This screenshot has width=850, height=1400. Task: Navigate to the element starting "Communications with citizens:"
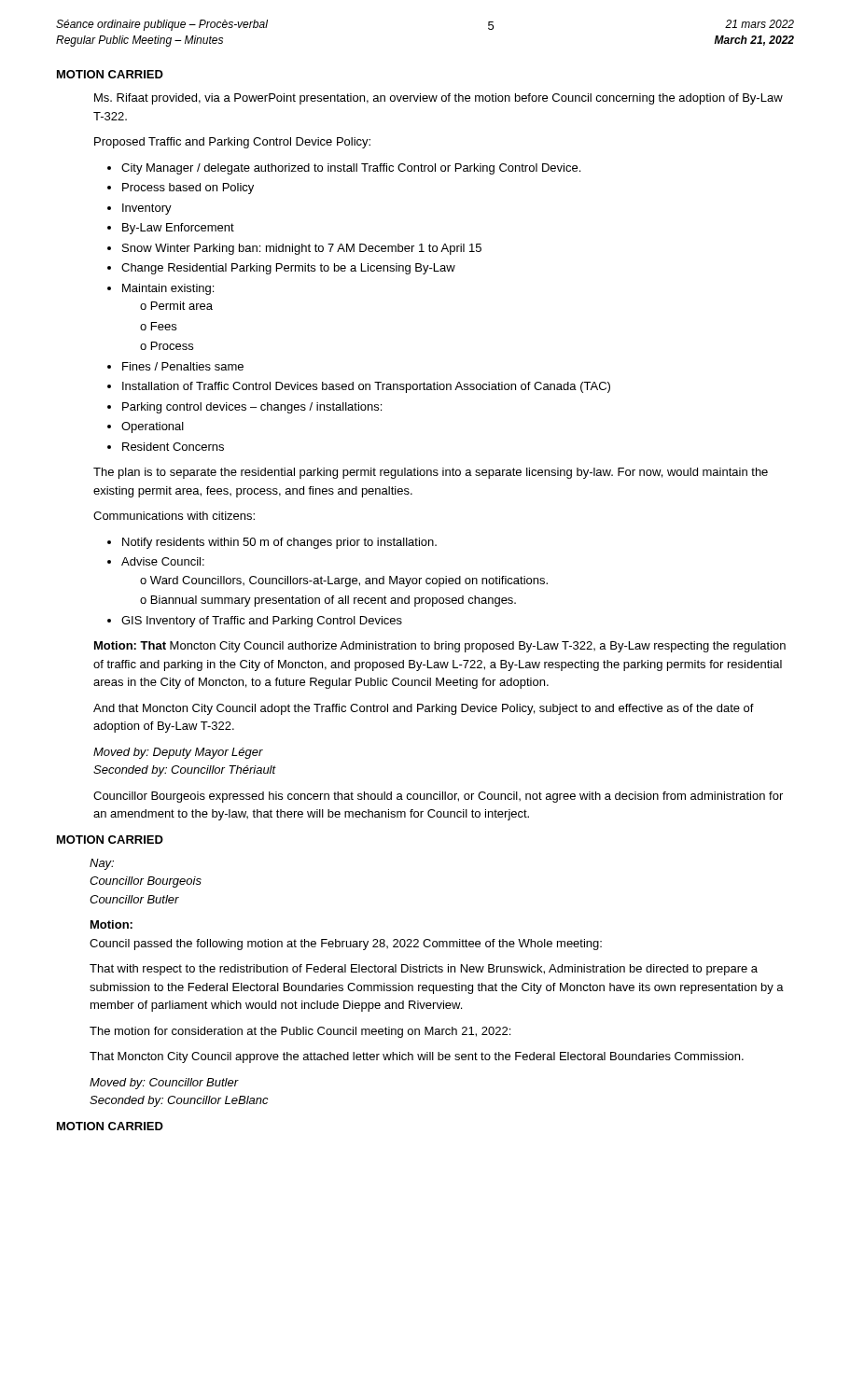[x=175, y=516]
